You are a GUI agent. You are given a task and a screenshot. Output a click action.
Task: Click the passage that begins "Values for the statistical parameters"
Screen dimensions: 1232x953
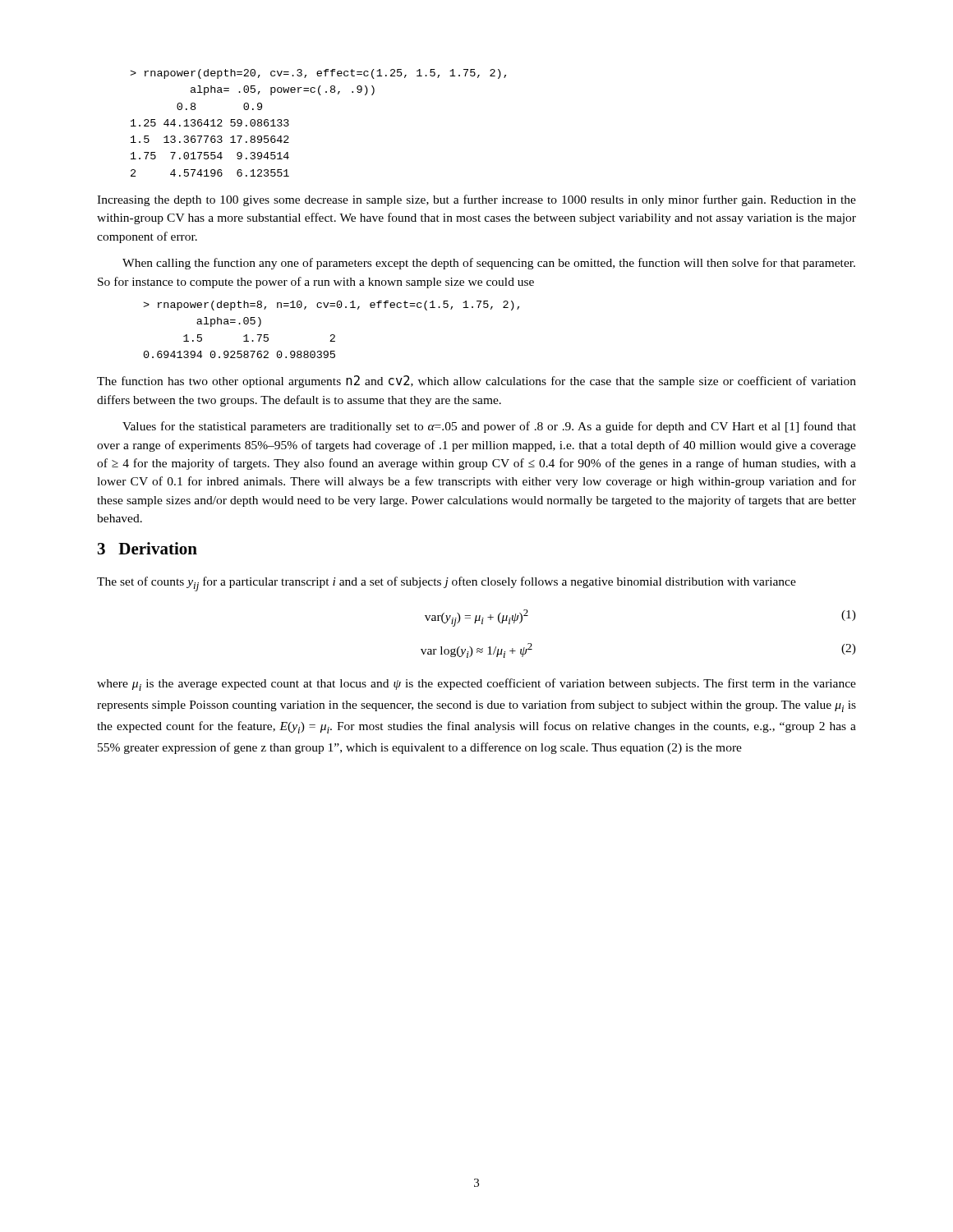[x=476, y=473]
